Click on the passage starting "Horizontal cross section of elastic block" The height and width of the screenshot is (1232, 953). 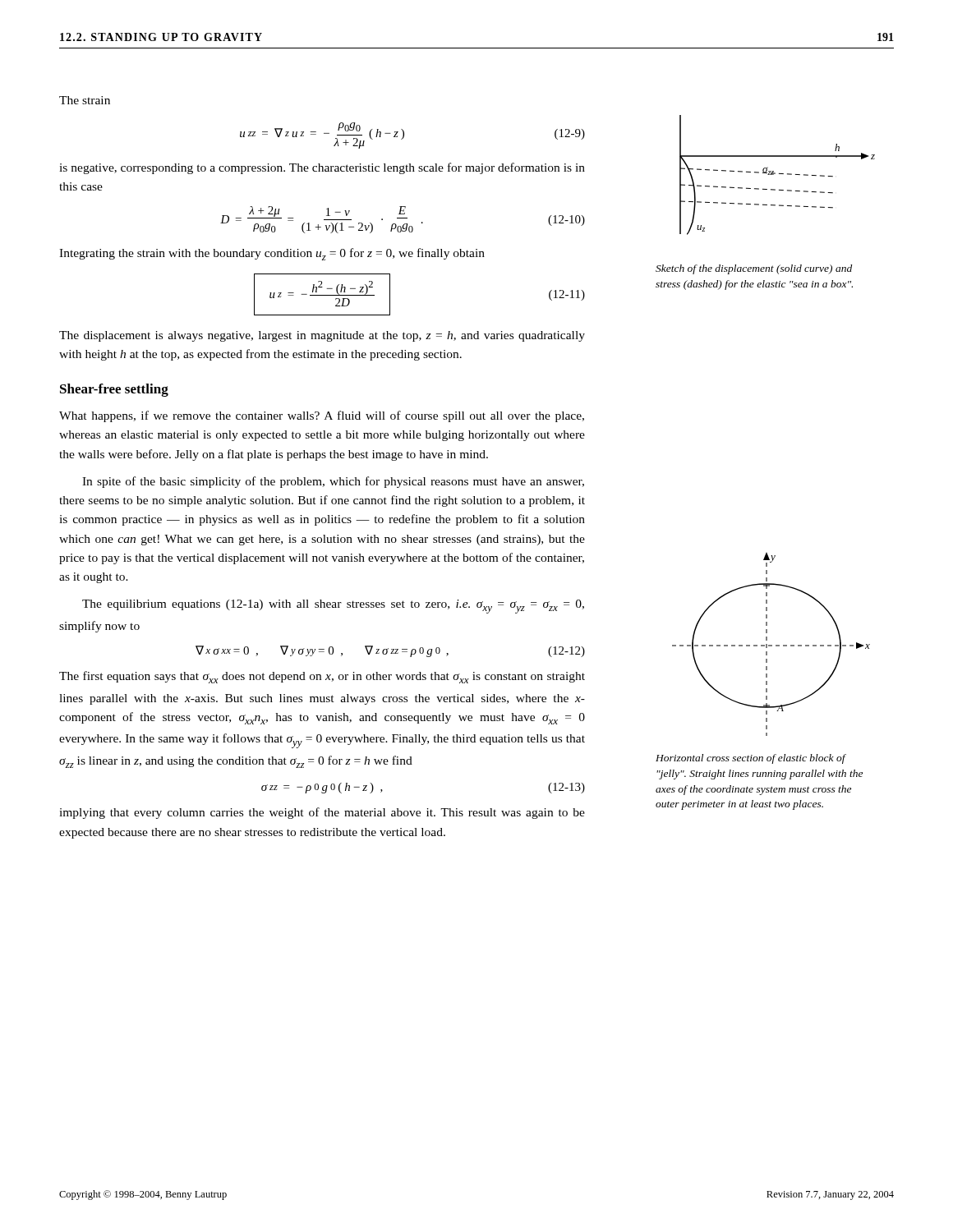click(759, 781)
